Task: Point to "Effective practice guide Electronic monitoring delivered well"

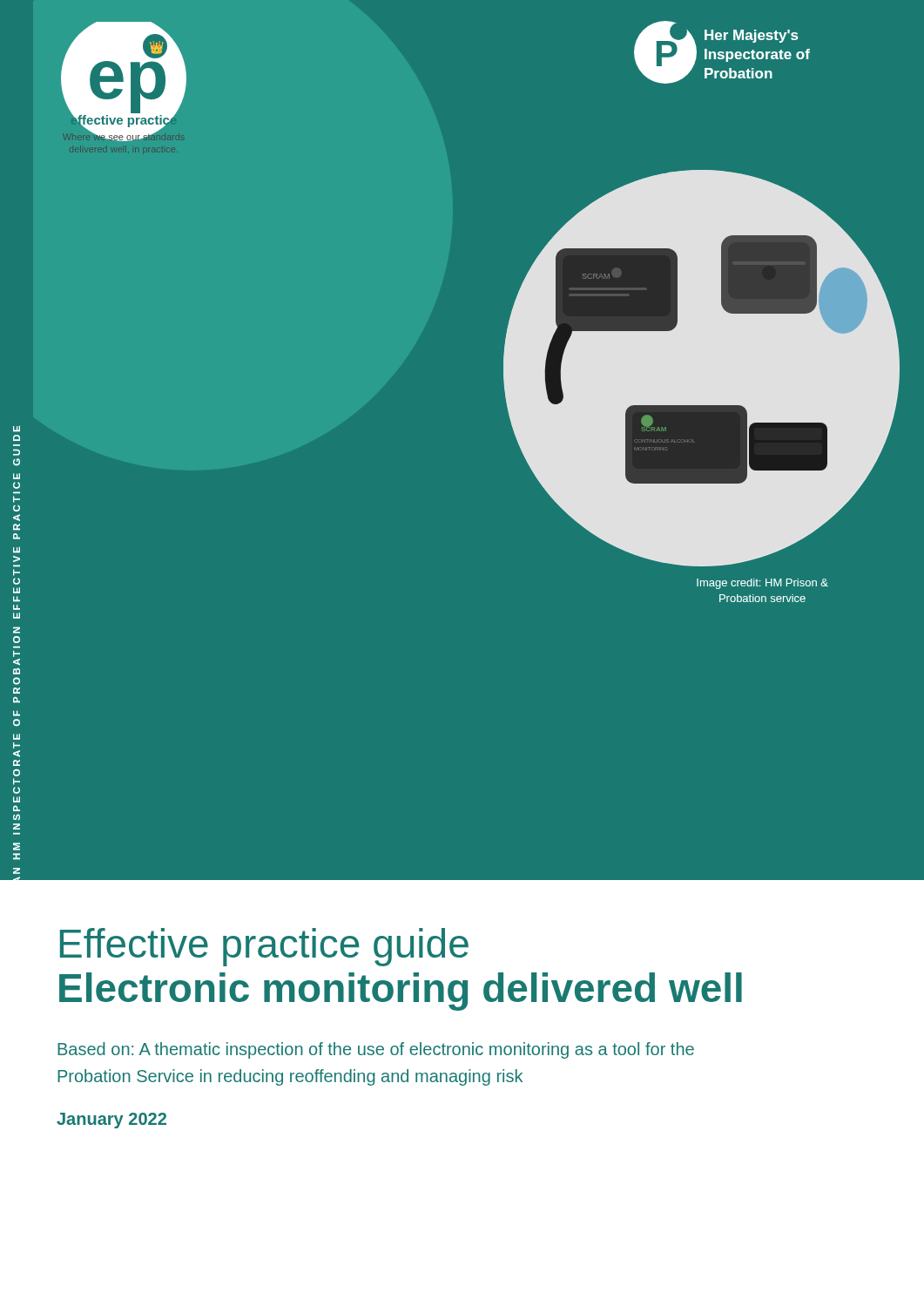Action: pyautogui.click(x=464, y=966)
